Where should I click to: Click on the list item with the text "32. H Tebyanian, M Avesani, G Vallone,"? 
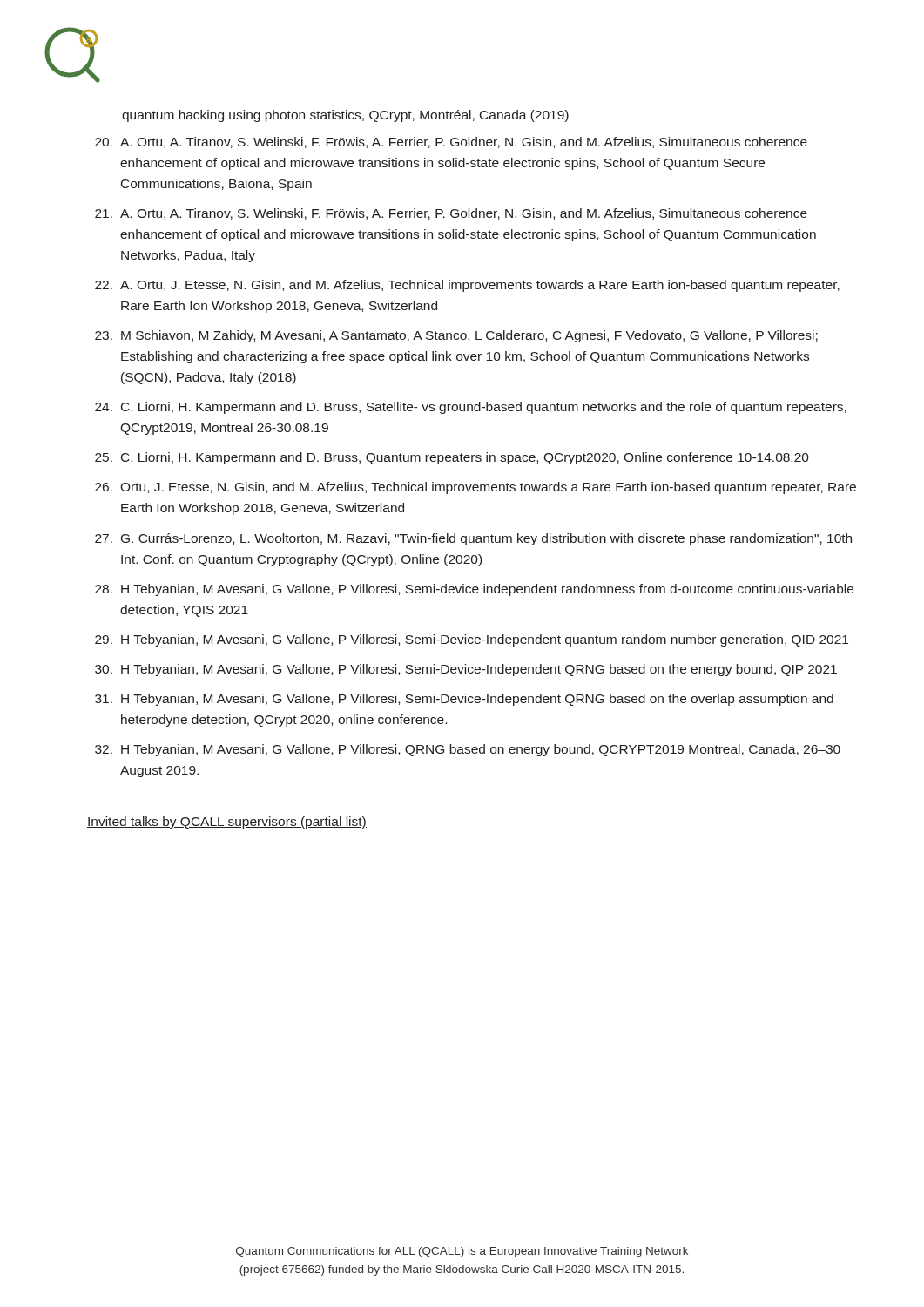click(x=475, y=759)
